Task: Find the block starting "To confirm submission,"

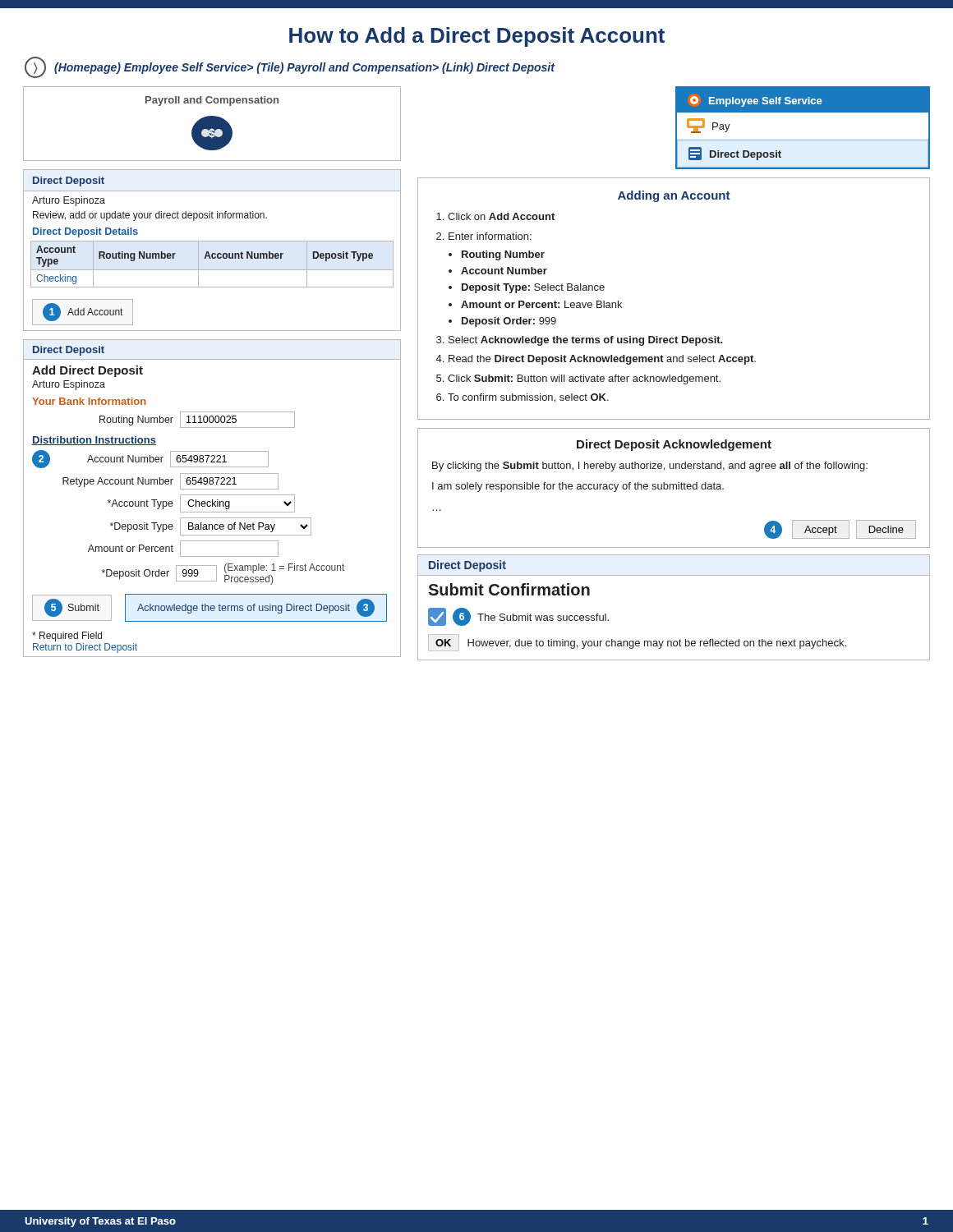Action: tap(528, 397)
